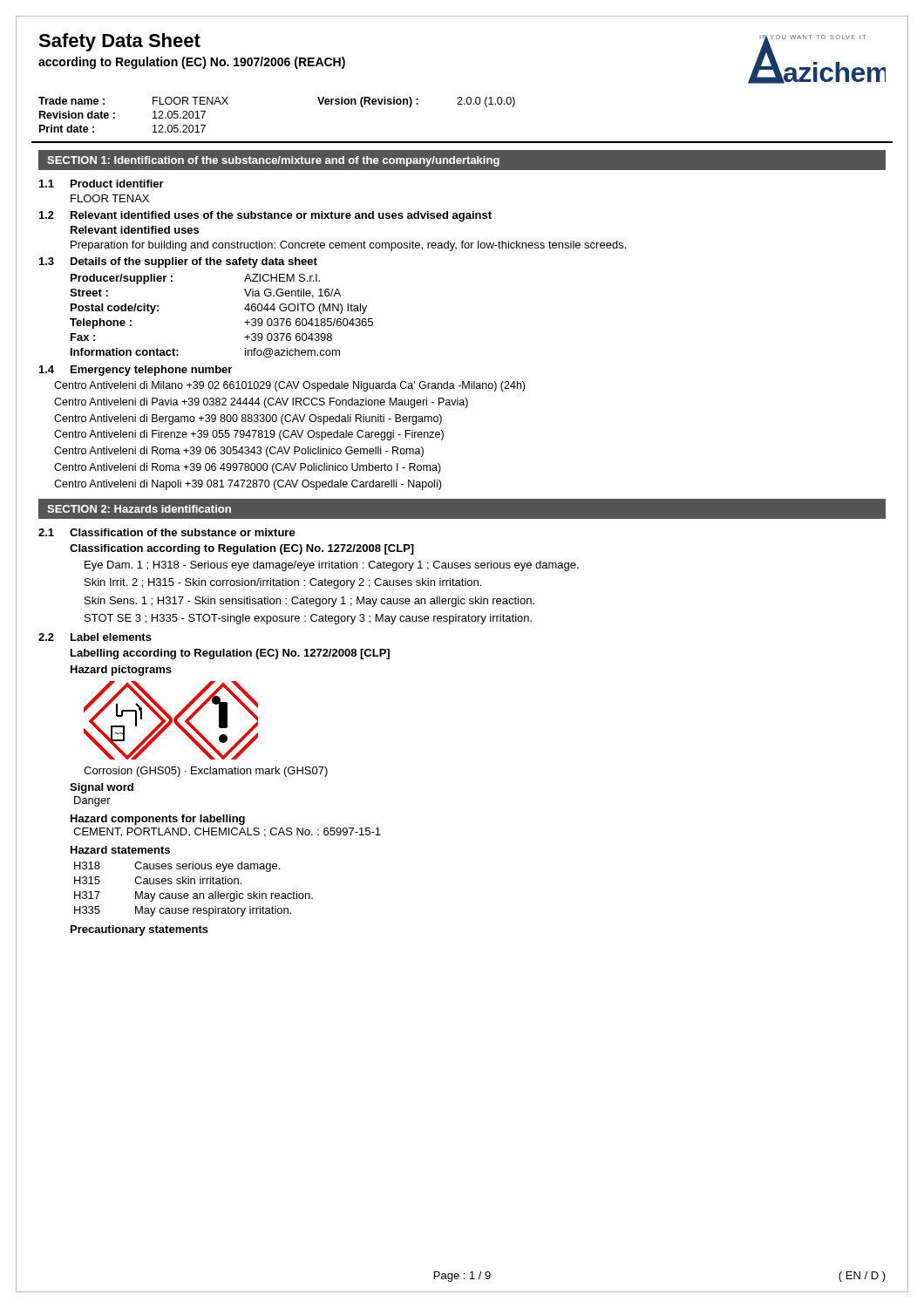Where is the section header that starts "2.1 Classification of the substance or"?
924x1308 pixels.
(x=167, y=532)
